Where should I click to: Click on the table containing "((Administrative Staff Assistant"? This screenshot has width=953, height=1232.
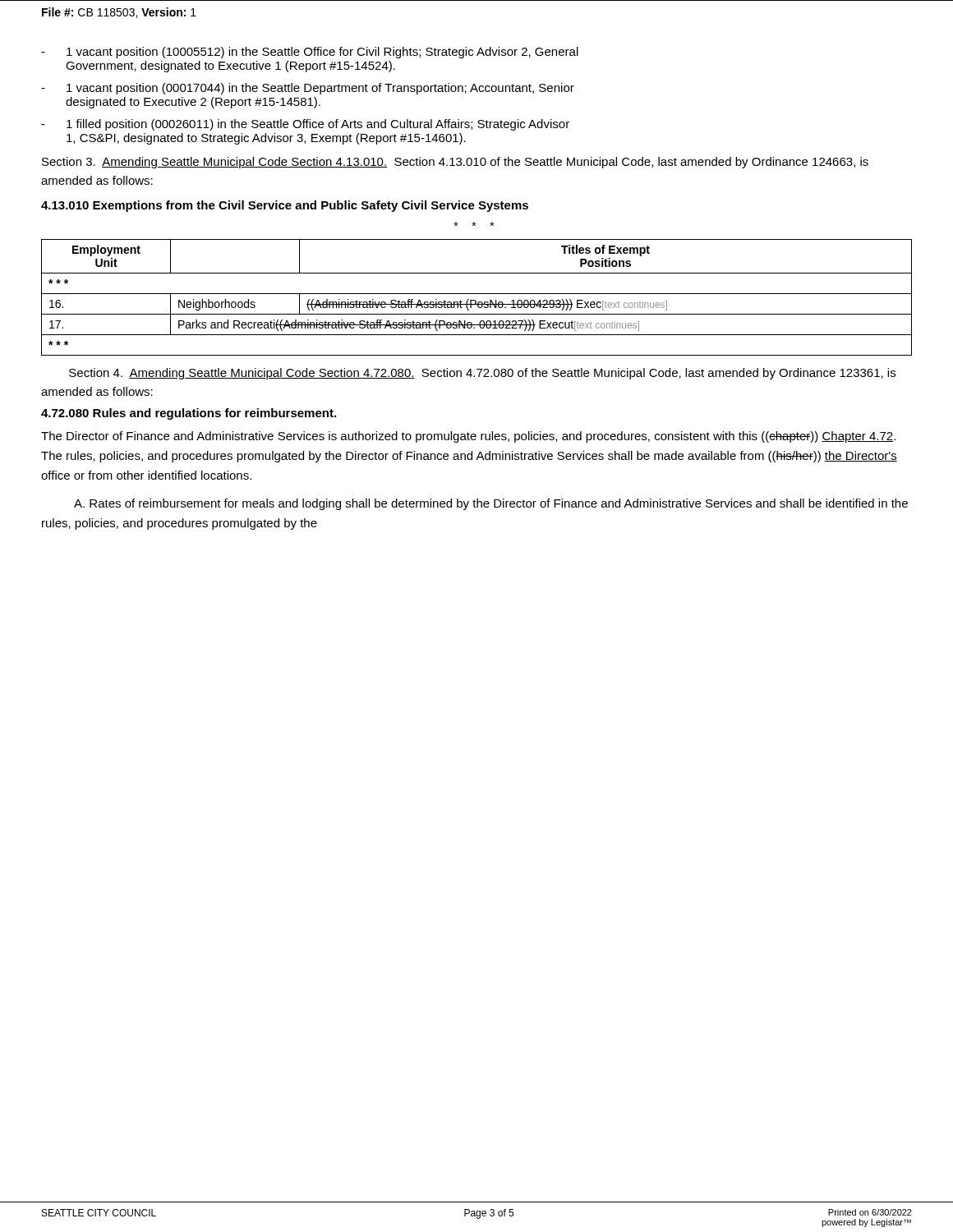click(476, 297)
